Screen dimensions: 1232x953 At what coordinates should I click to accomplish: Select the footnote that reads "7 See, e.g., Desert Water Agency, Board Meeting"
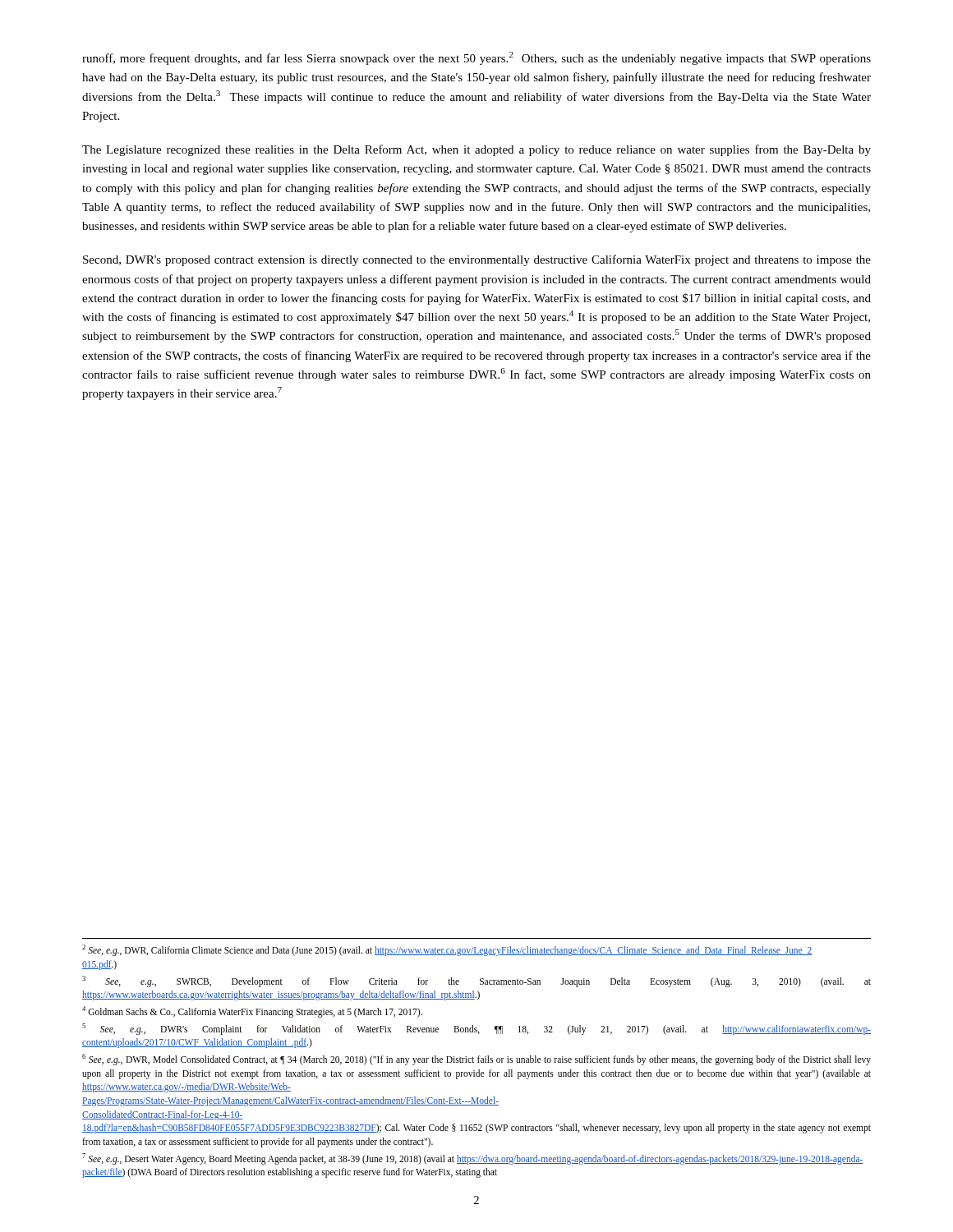click(x=473, y=1165)
